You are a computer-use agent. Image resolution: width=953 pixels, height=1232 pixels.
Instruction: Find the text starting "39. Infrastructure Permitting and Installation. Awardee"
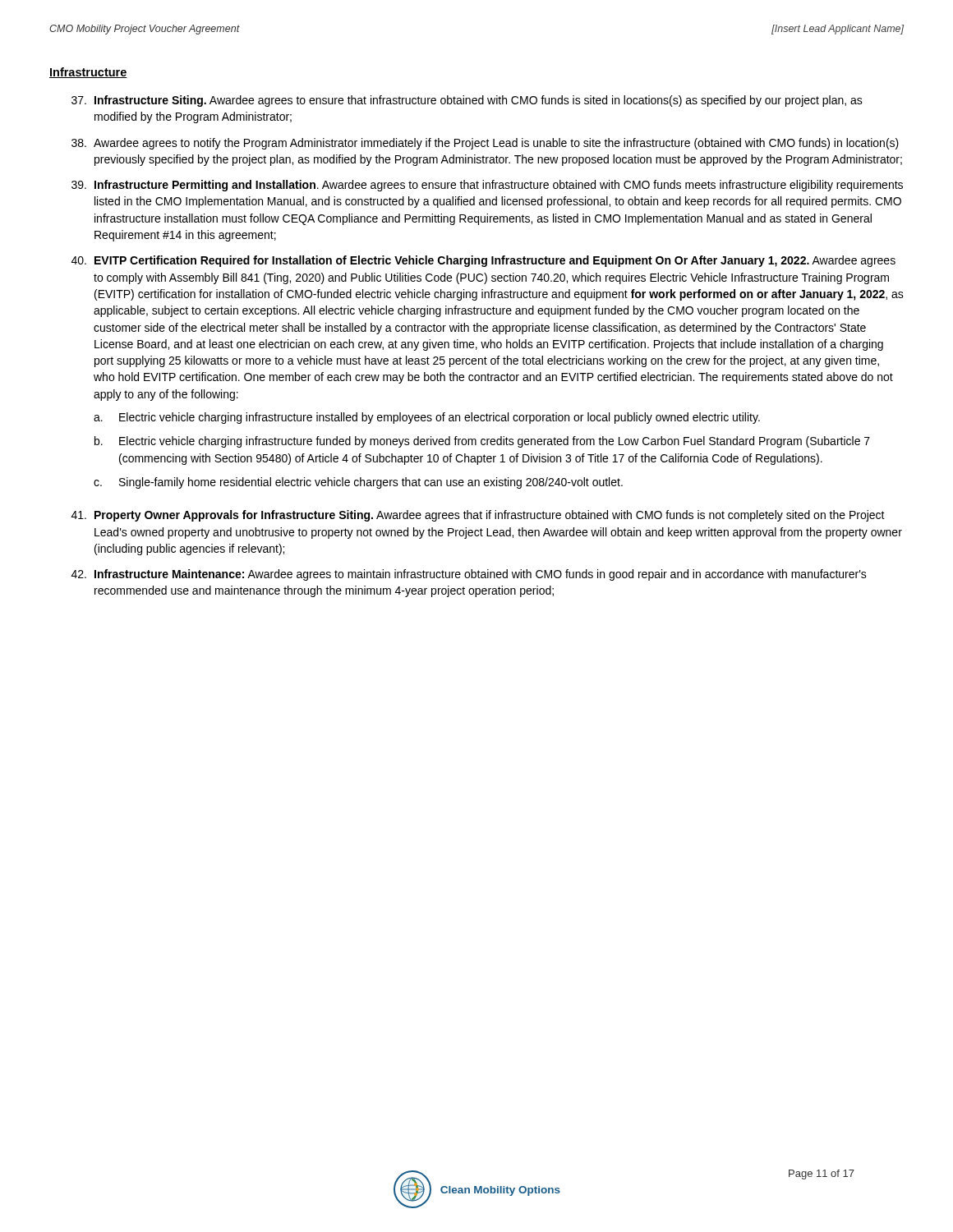[476, 210]
